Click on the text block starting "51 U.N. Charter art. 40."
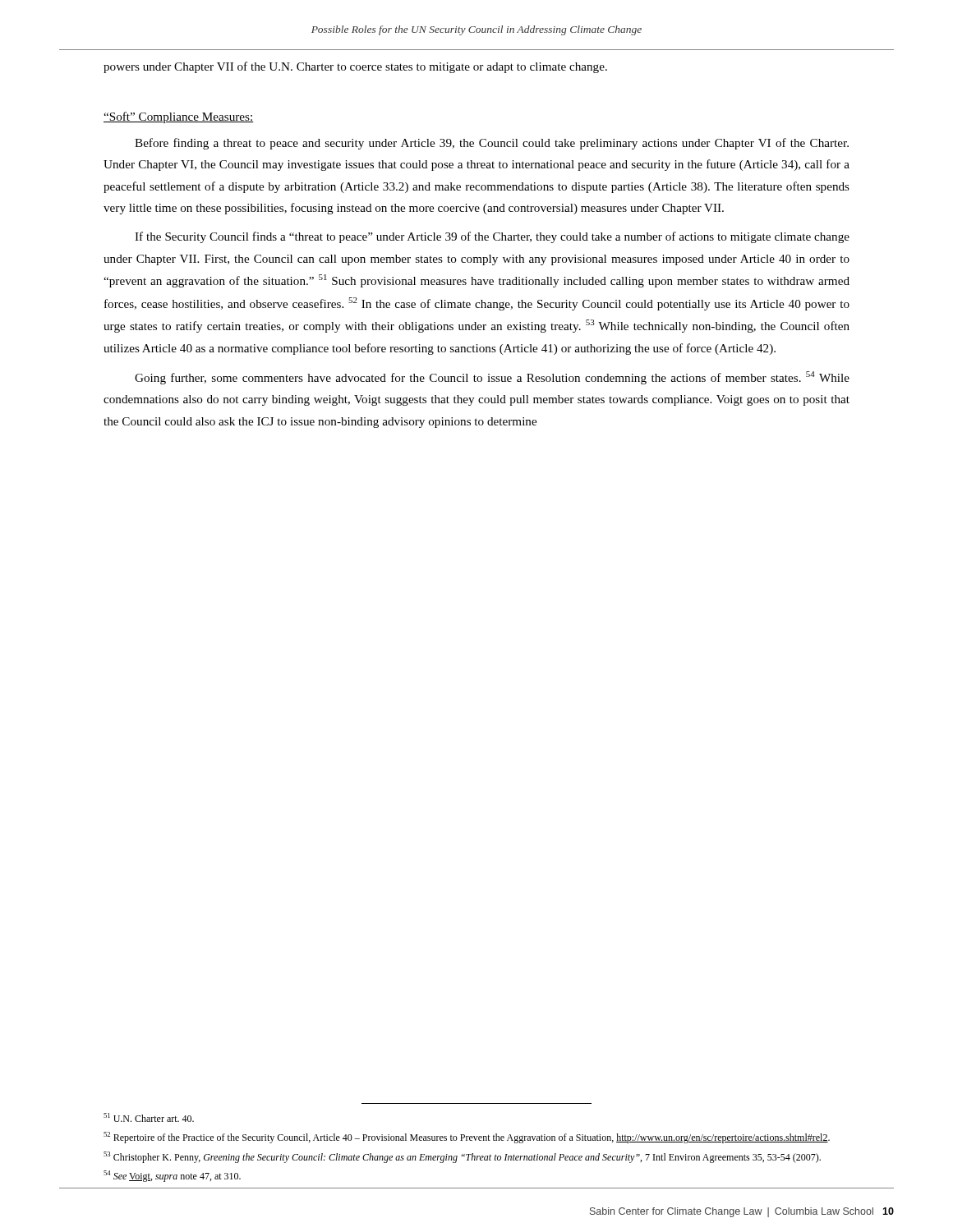The height and width of the screenshot is (1232, 953). pyautogui.click(x=149, y=1118)
